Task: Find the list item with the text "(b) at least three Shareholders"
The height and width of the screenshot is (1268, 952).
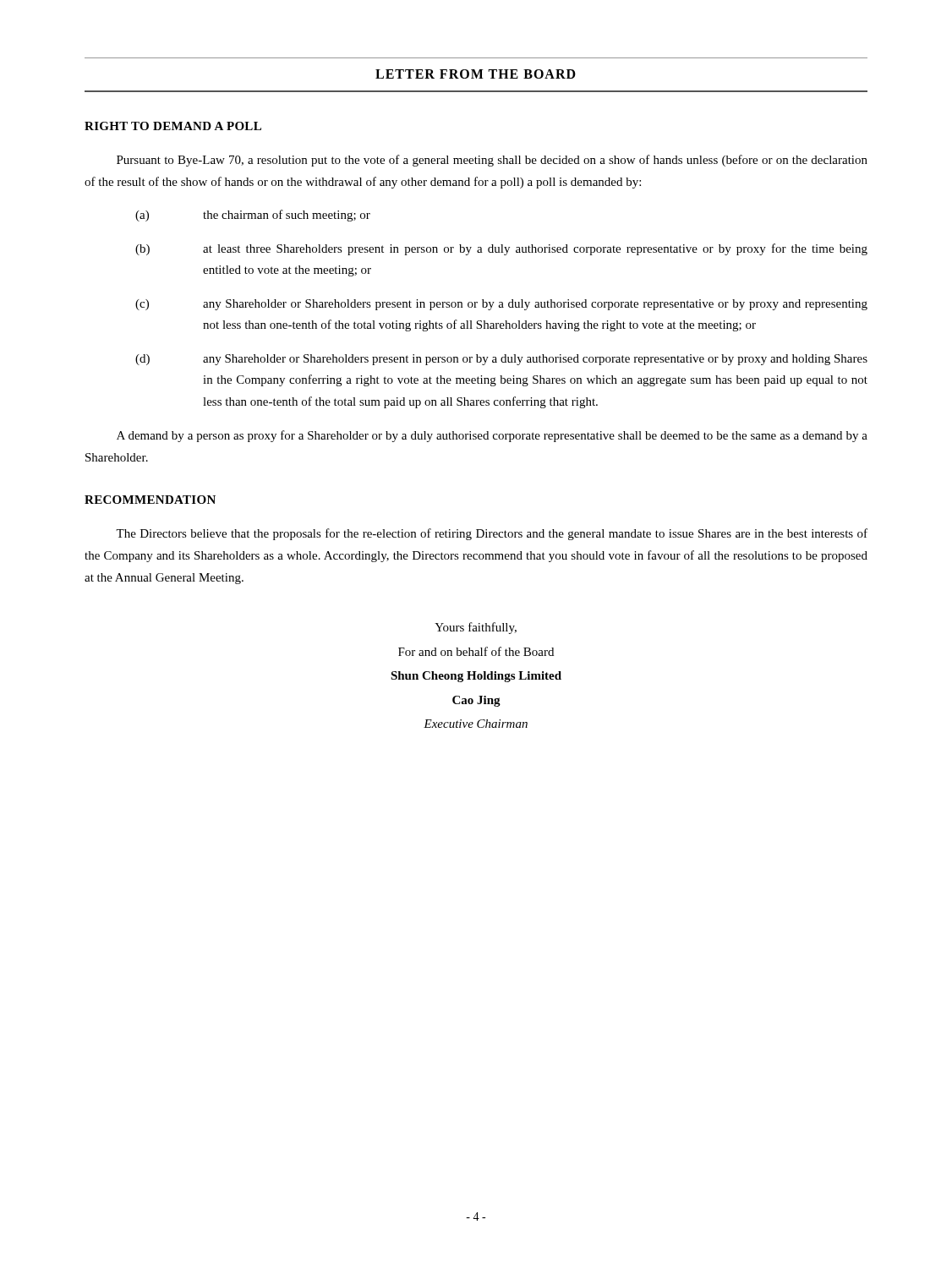Action: 476,260
